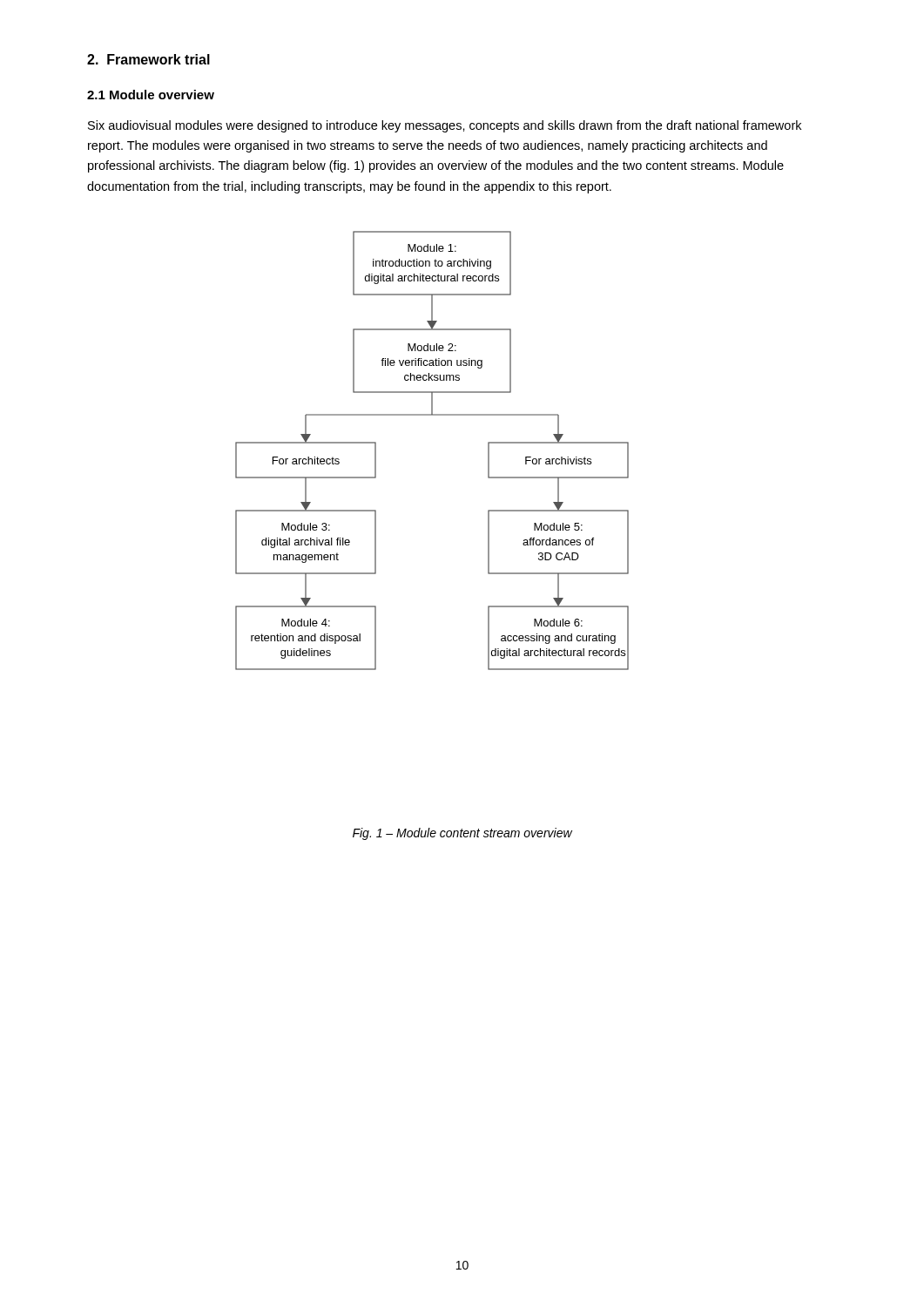The width and height of the screenshot is (924, 1307).
Task: Point to the text starting "2.1 Module overview"
Action: (x=151, y=95)
